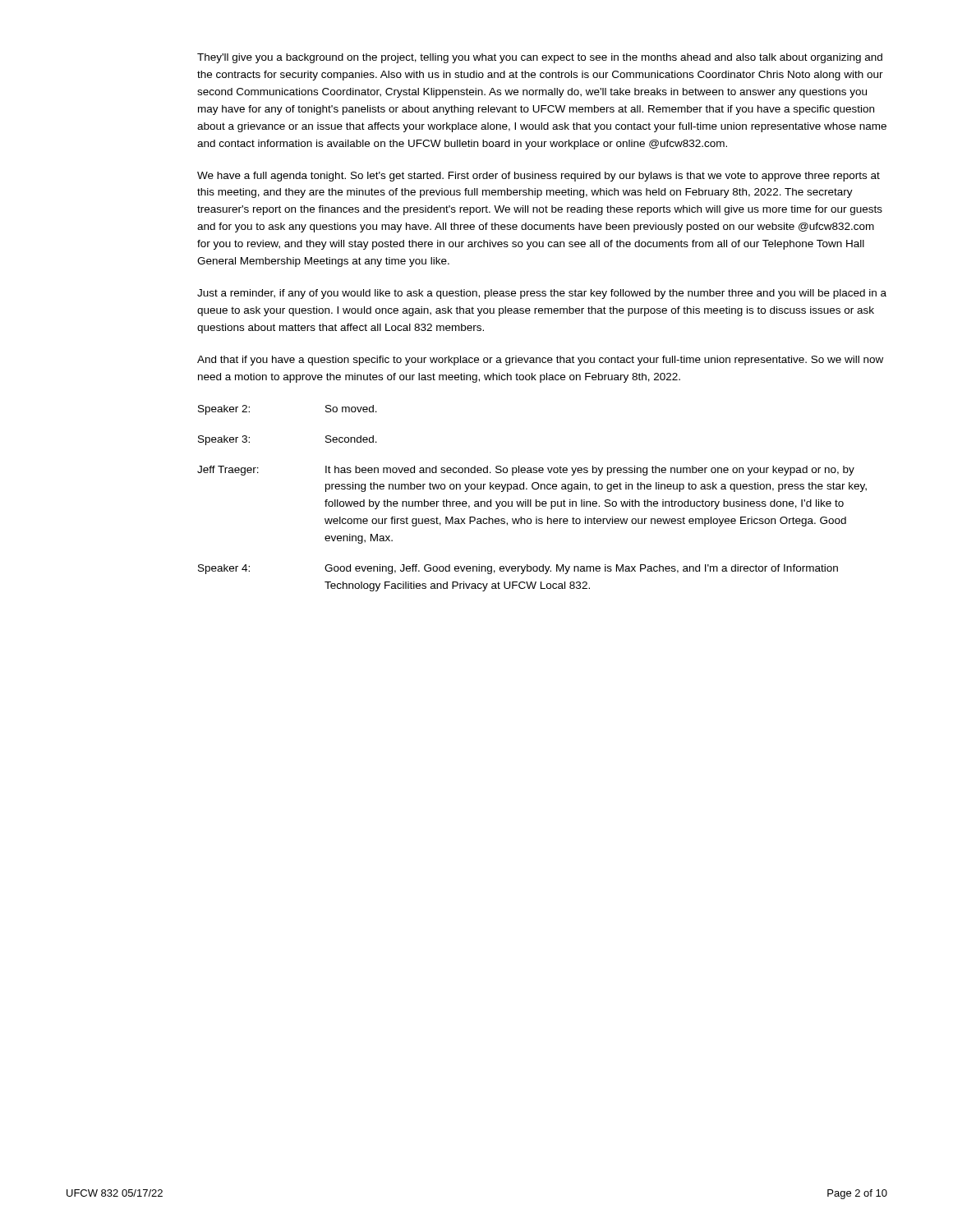Find the element starting "Just a reminder, if any of you would"
The width and height of the screenshot is (953, 1232).
(542, 310)
